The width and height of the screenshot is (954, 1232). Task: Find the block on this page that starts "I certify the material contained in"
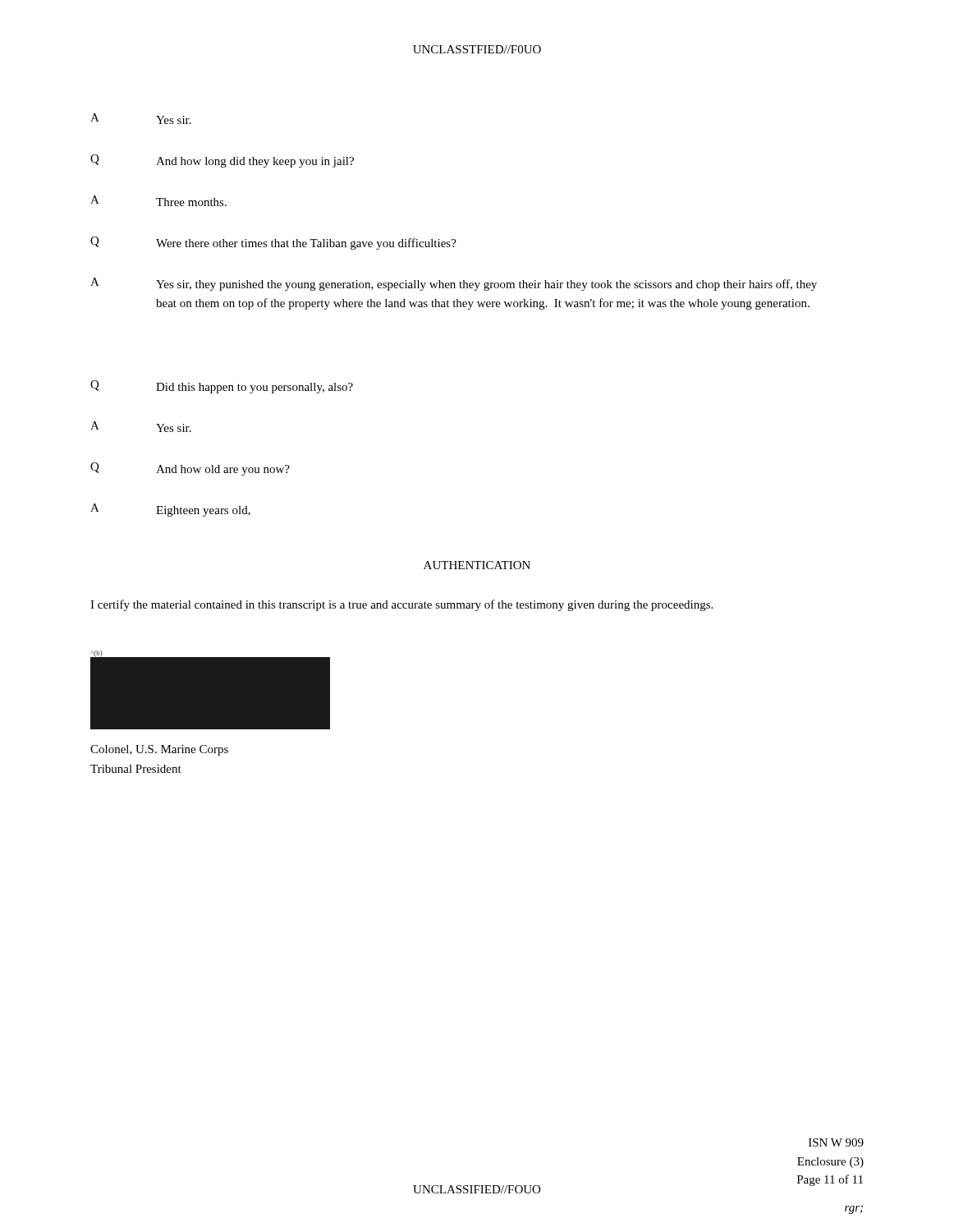click(x=402, y=604)
